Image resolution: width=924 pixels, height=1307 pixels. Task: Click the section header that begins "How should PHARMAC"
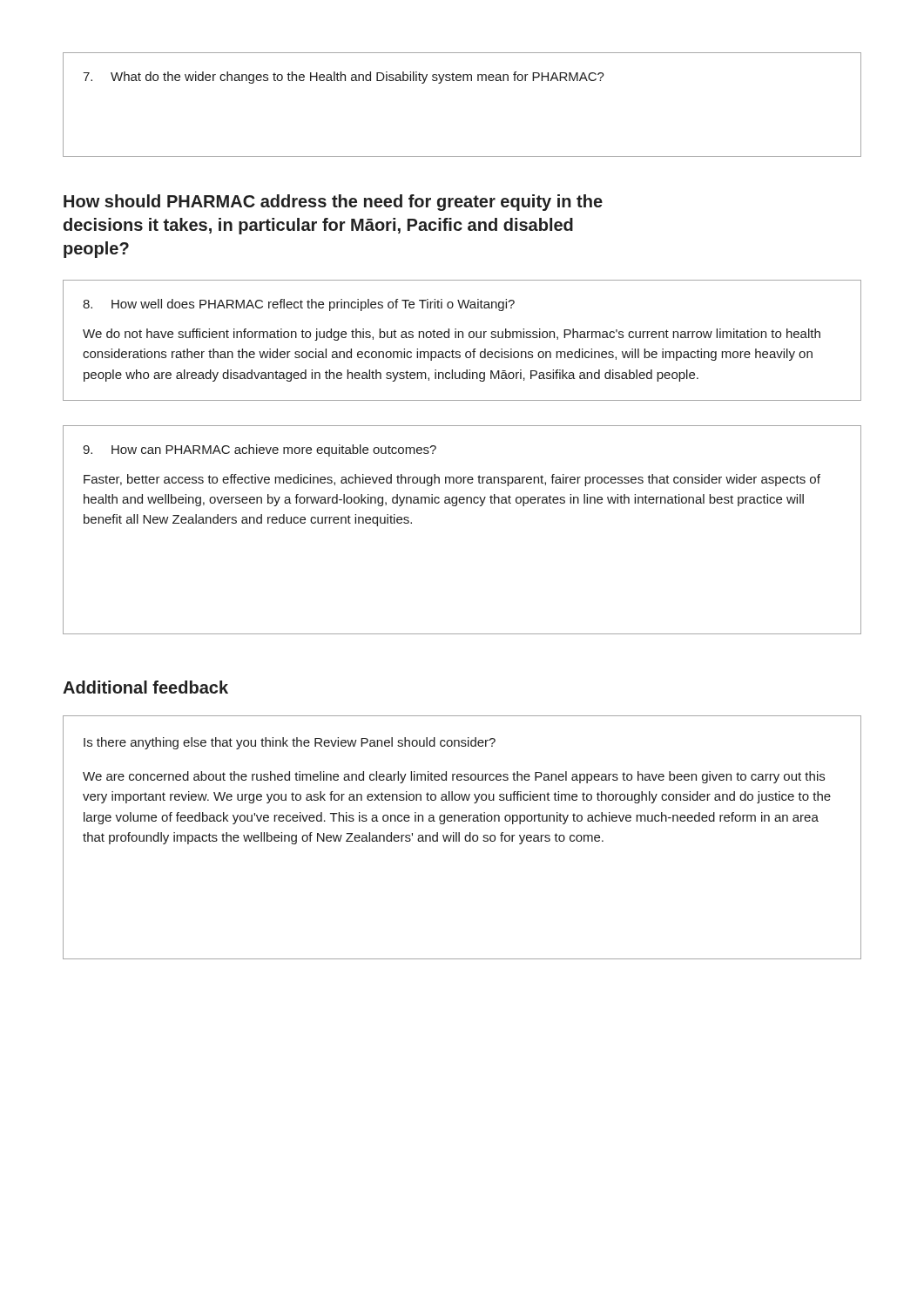[x=462, y=225]
